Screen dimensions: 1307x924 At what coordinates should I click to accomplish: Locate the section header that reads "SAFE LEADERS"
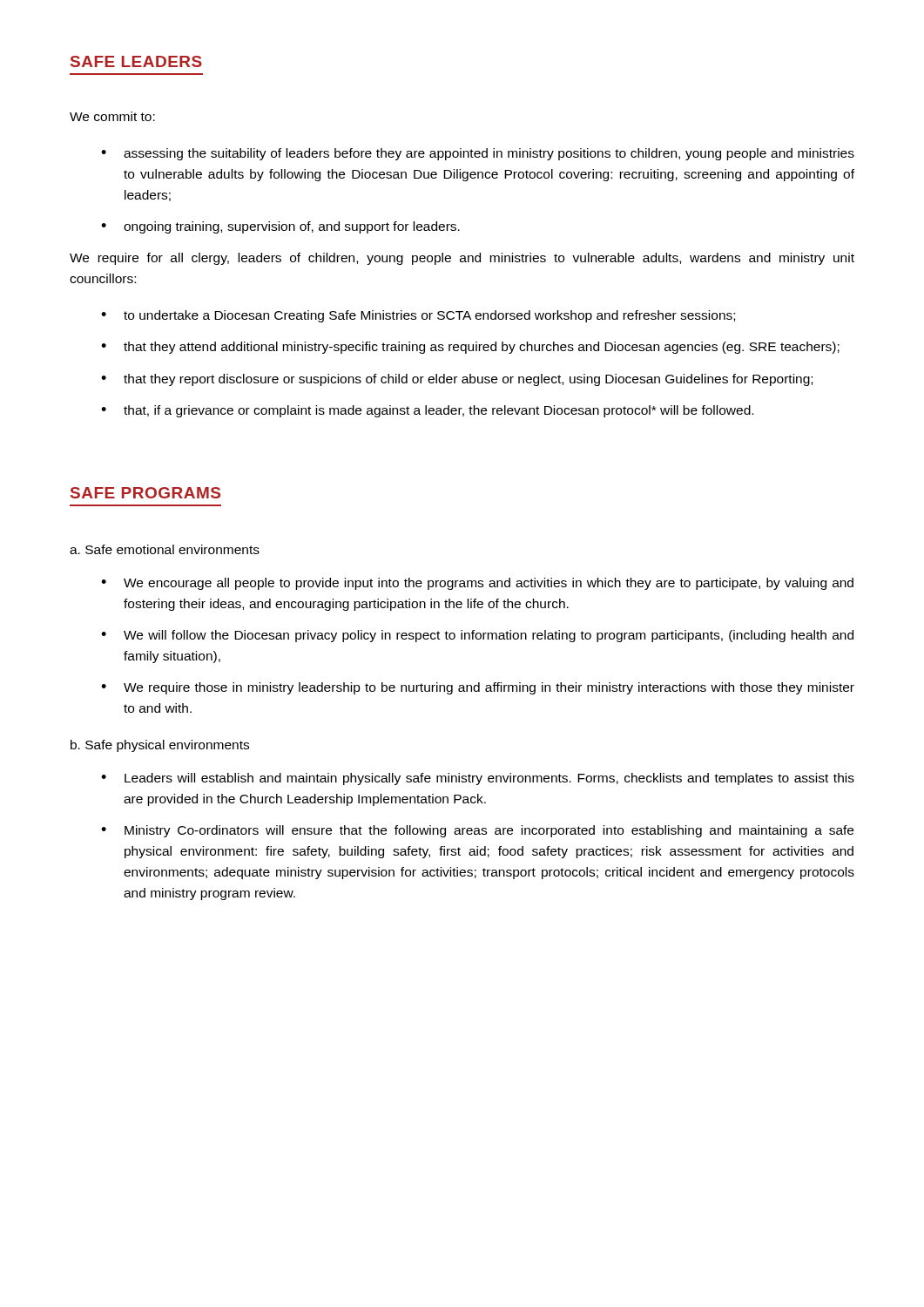point(136,64)
